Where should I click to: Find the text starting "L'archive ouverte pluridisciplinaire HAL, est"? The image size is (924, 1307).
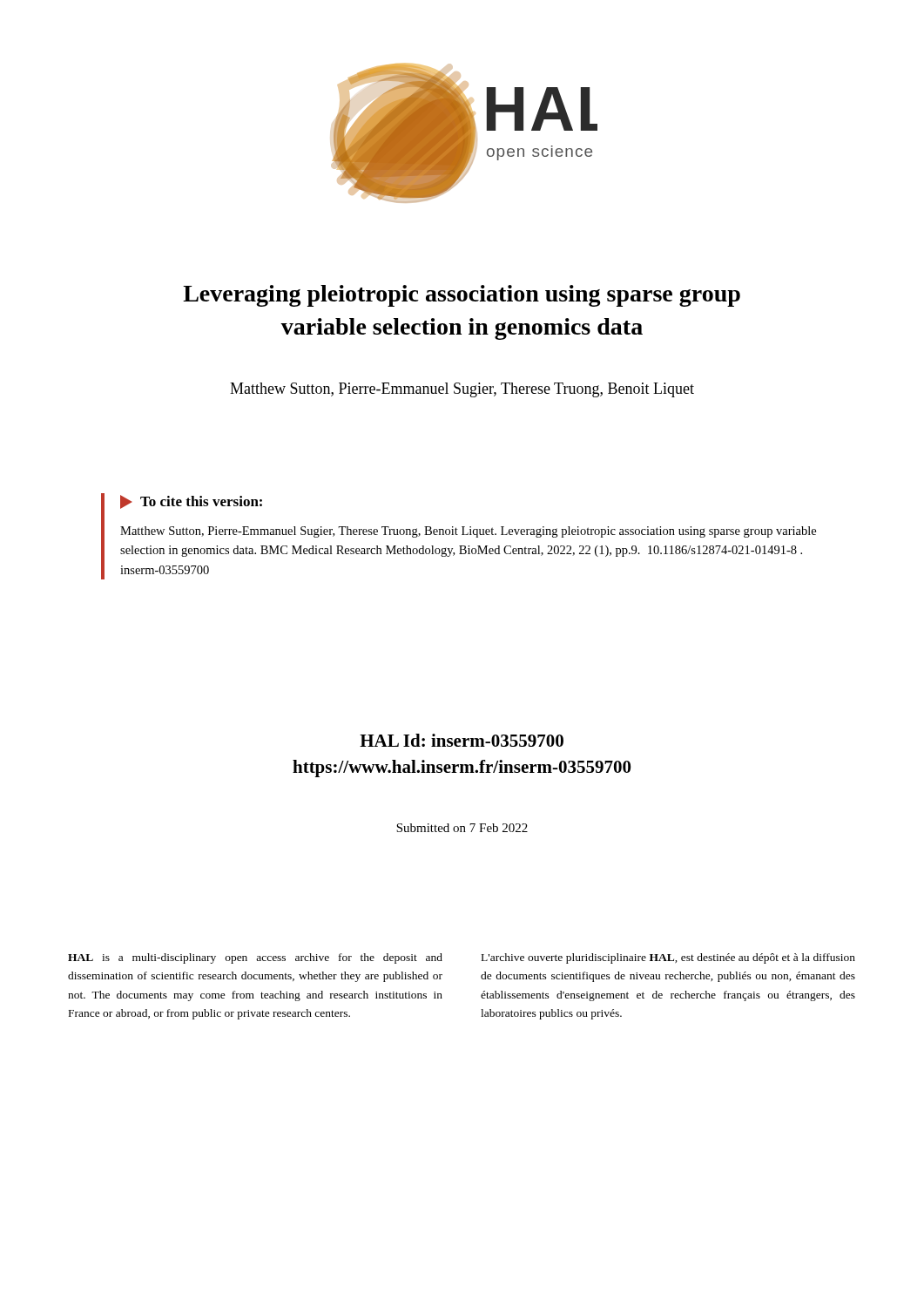tap(668, 985)
